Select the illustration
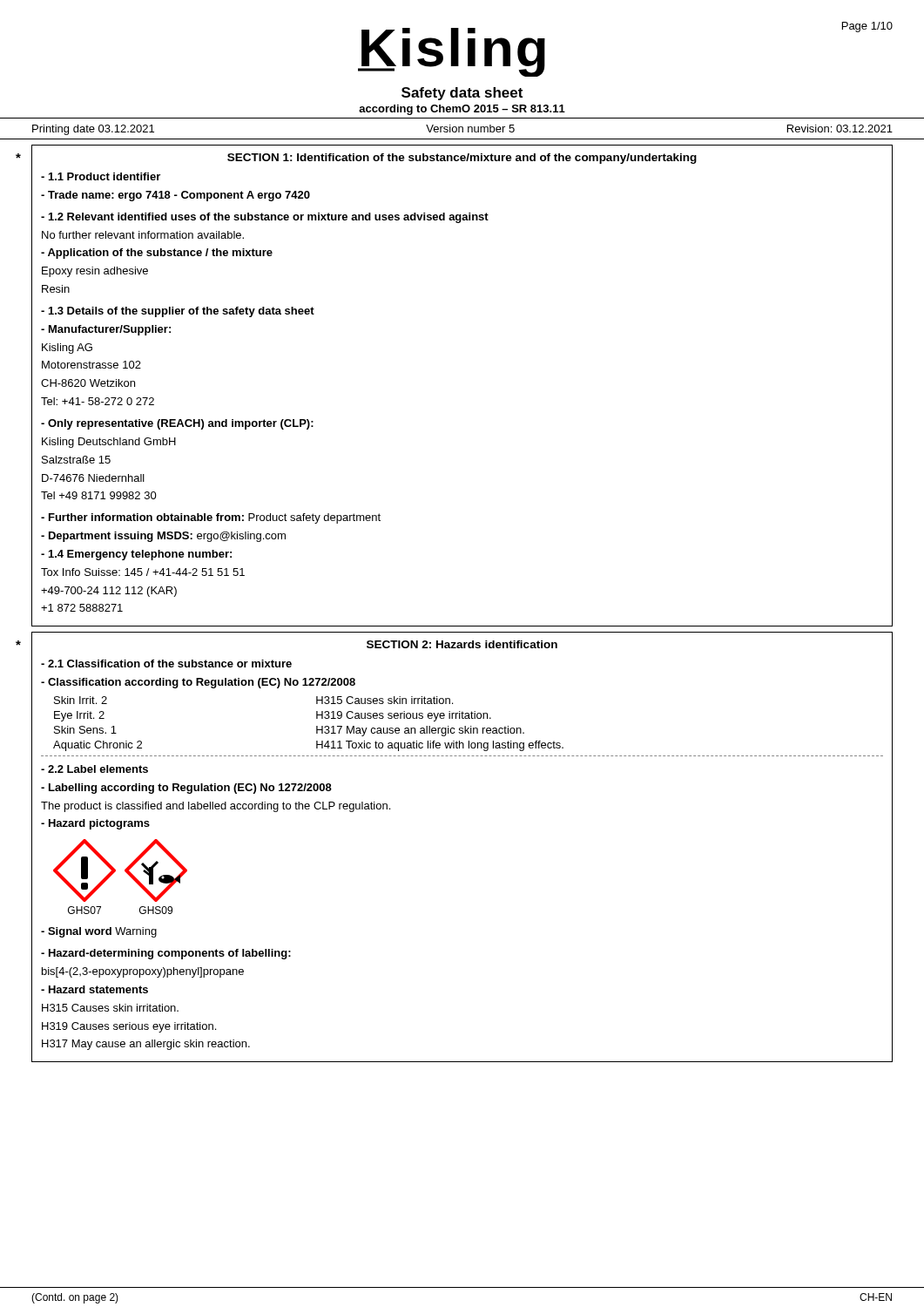Screen dimensions: 1307x924 click(x=462, y=878)
